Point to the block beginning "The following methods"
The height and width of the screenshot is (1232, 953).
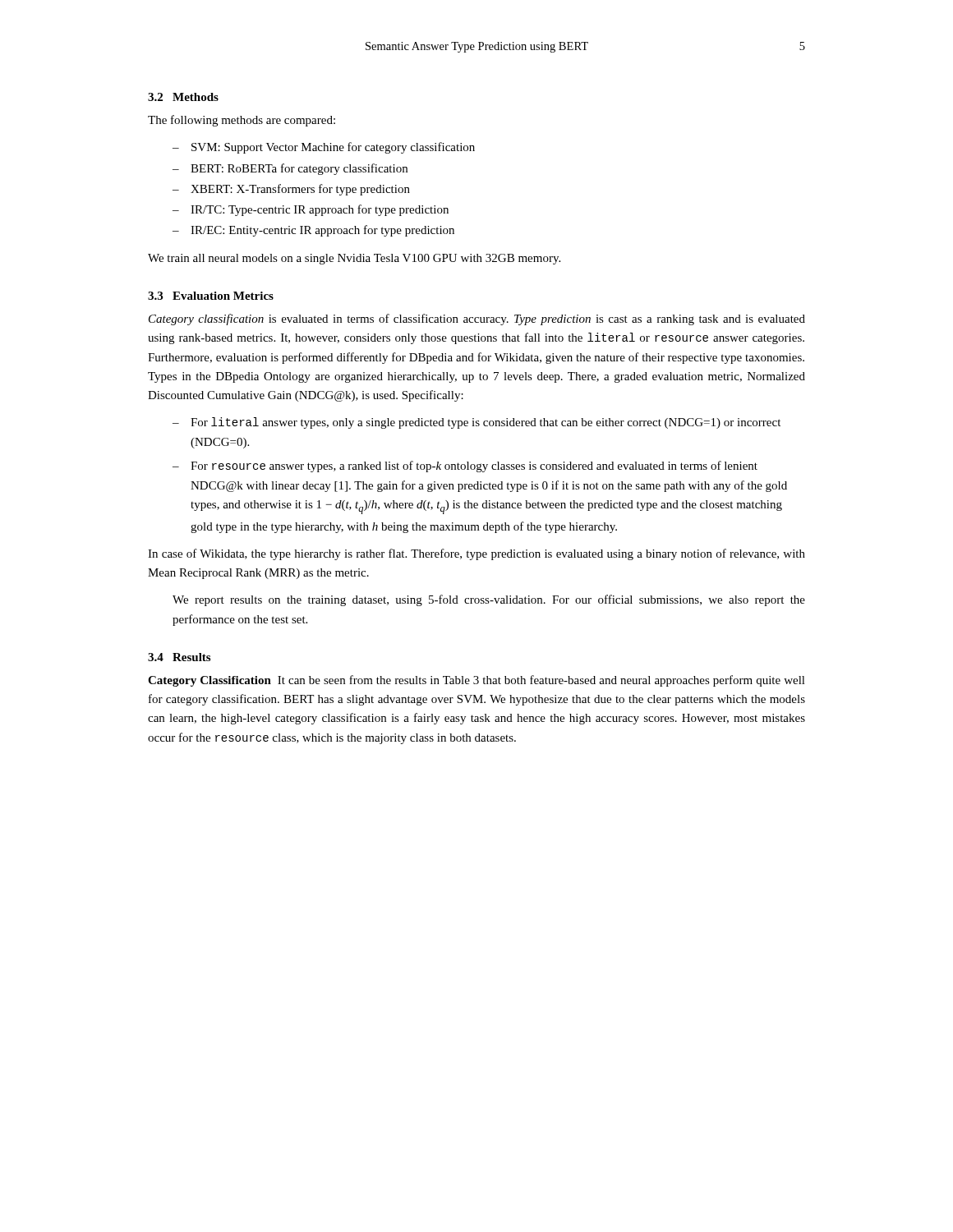[242, 120]
